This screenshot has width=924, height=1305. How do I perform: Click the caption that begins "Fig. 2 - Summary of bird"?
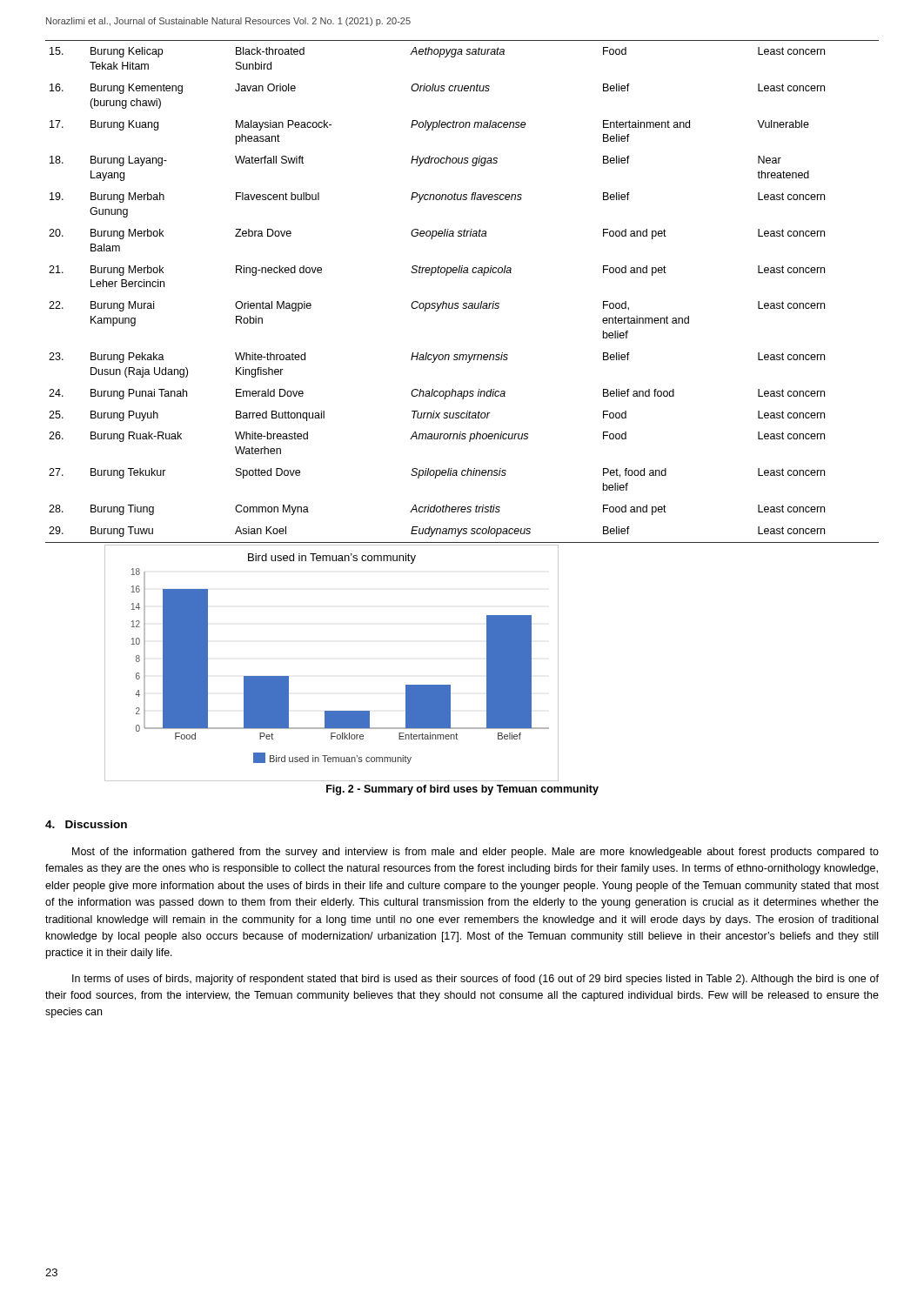tap(462, 789)
